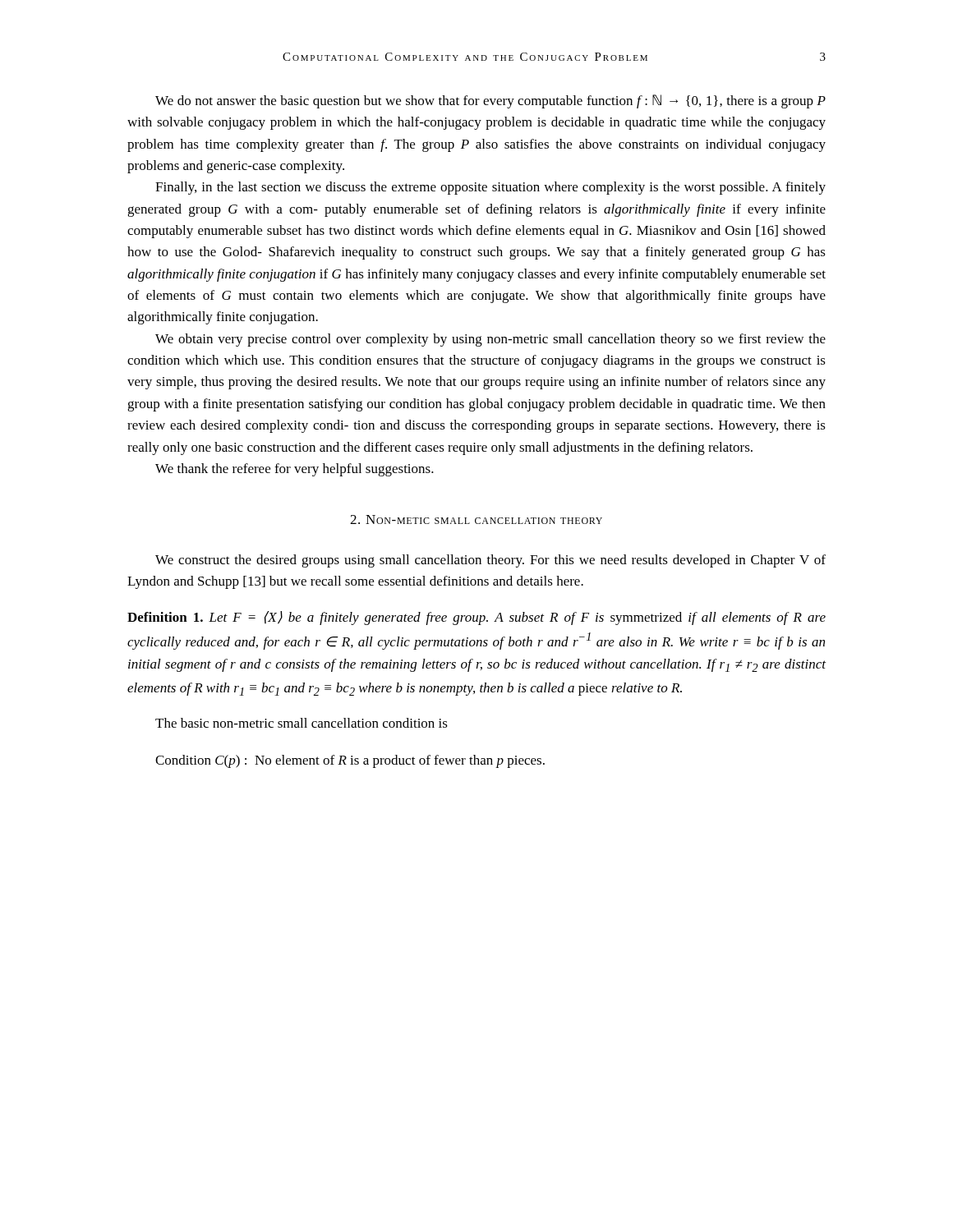Where is the passage that starts "We construct the"?
This screenshot has height=1232, width=953.
476,571
